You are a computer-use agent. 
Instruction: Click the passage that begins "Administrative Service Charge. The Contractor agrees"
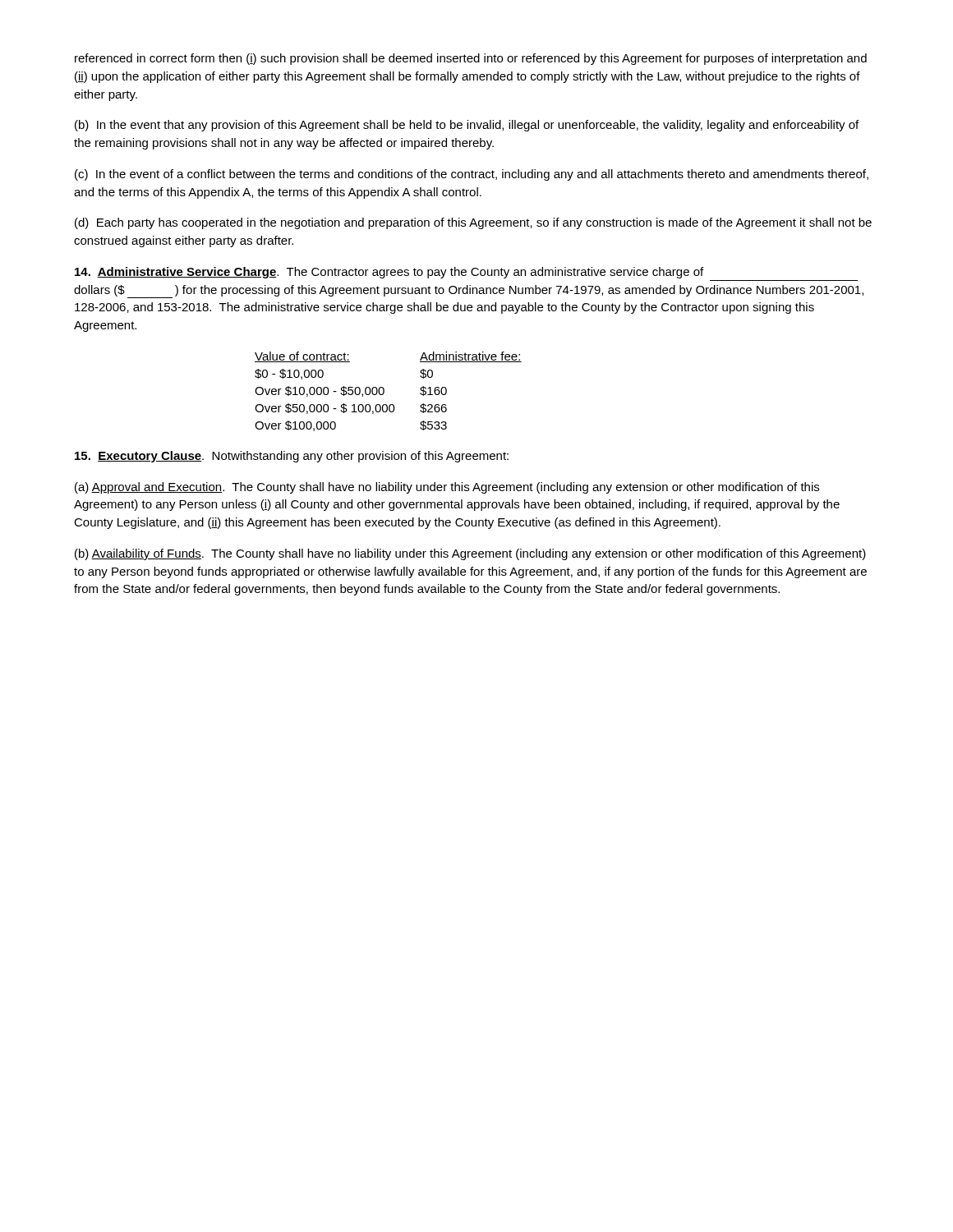pos(469,298)
